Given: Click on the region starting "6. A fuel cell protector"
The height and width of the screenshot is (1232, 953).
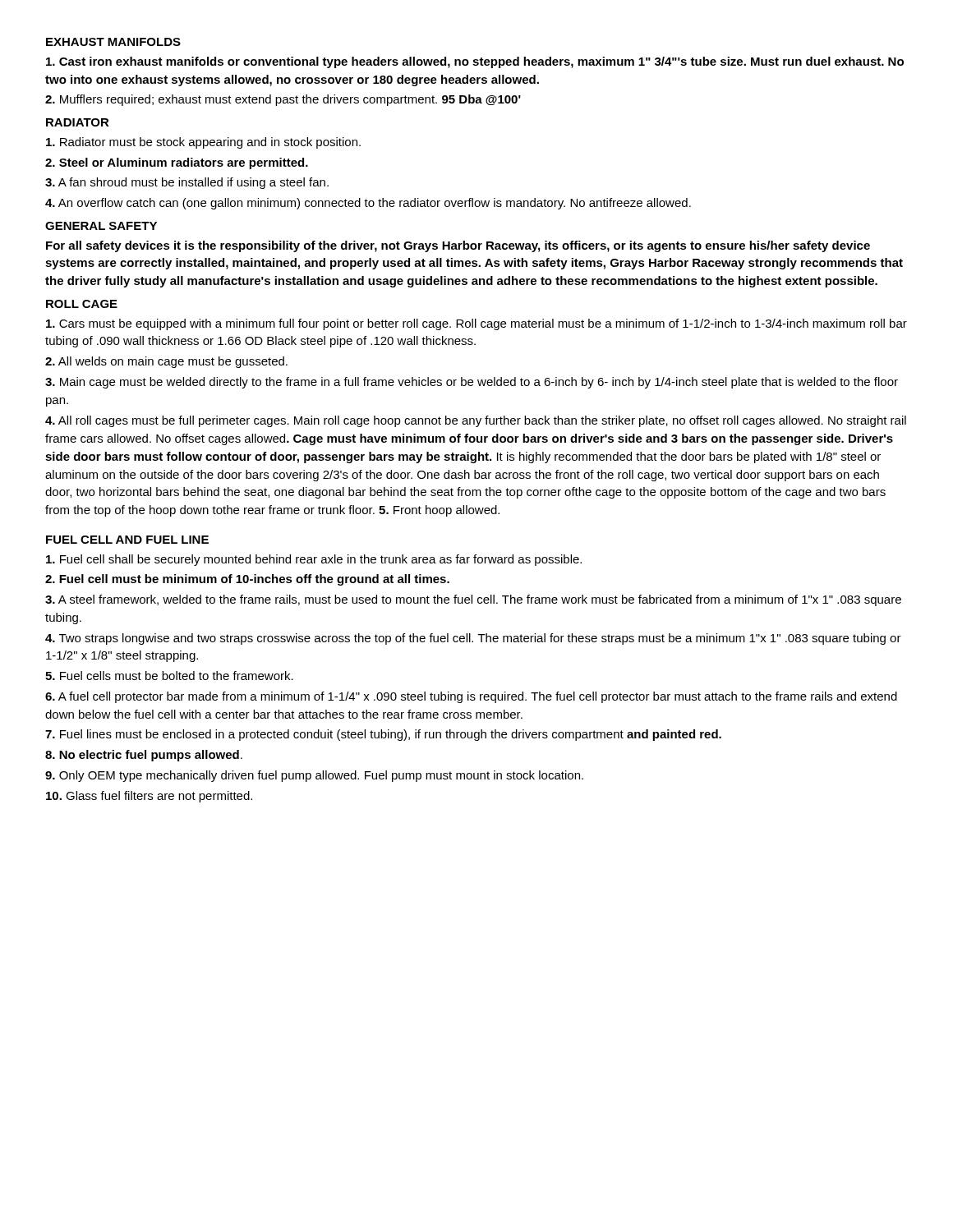Looking at the screenshot, I should [471, 705].
